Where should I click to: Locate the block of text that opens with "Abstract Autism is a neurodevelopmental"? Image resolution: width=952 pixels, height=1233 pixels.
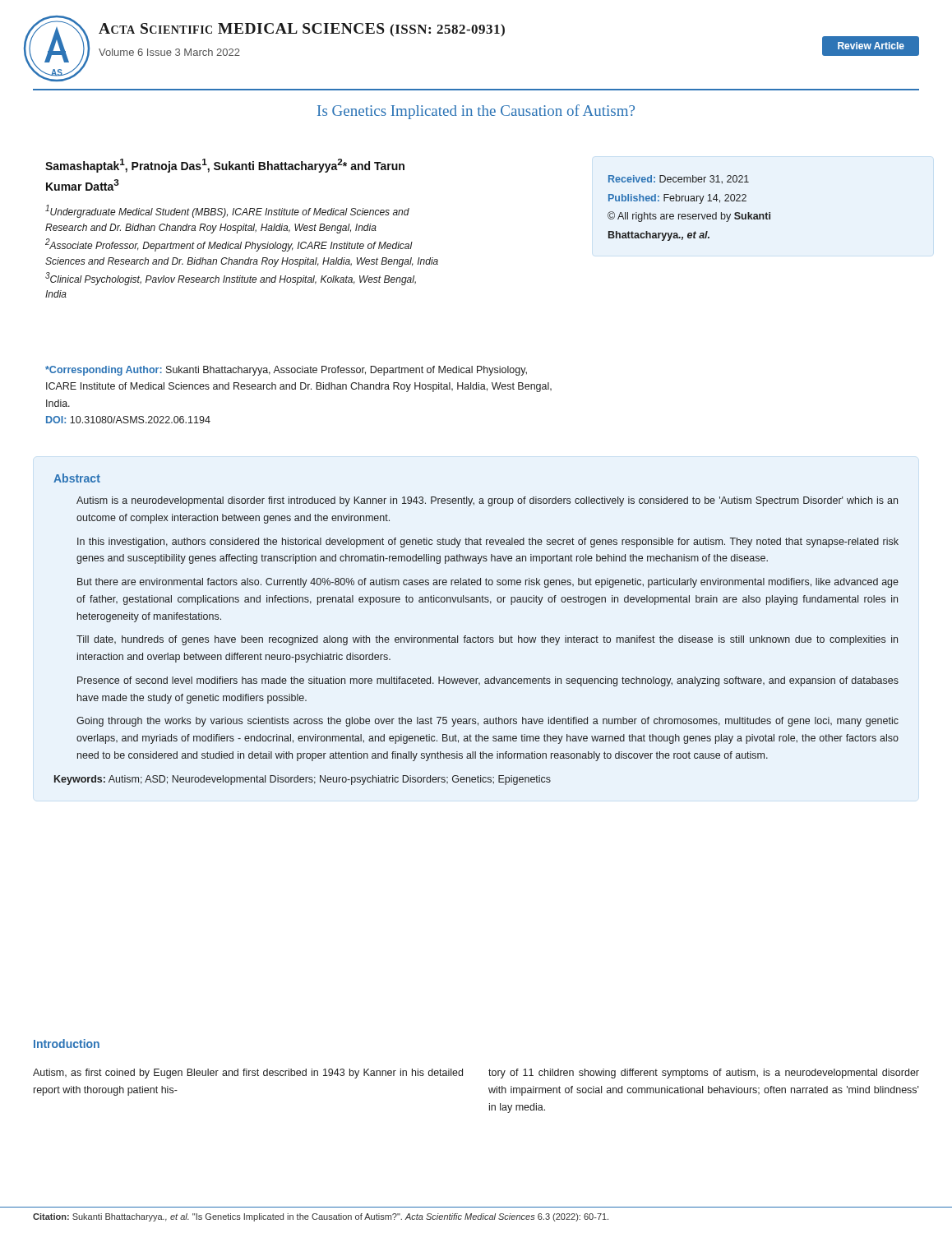[x=476, y=630]
